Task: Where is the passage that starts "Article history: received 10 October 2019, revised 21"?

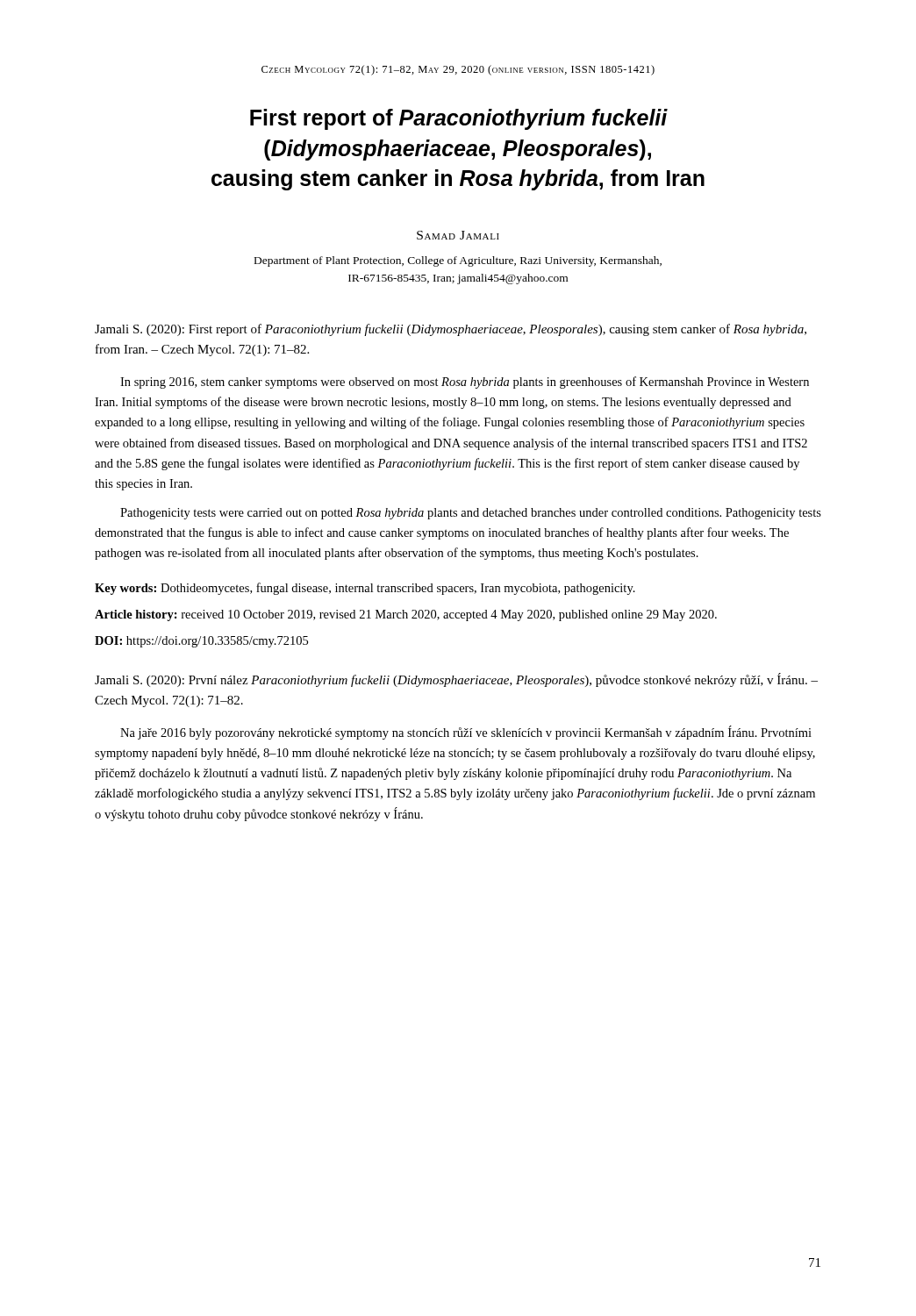Action: (x=406, y=614)
